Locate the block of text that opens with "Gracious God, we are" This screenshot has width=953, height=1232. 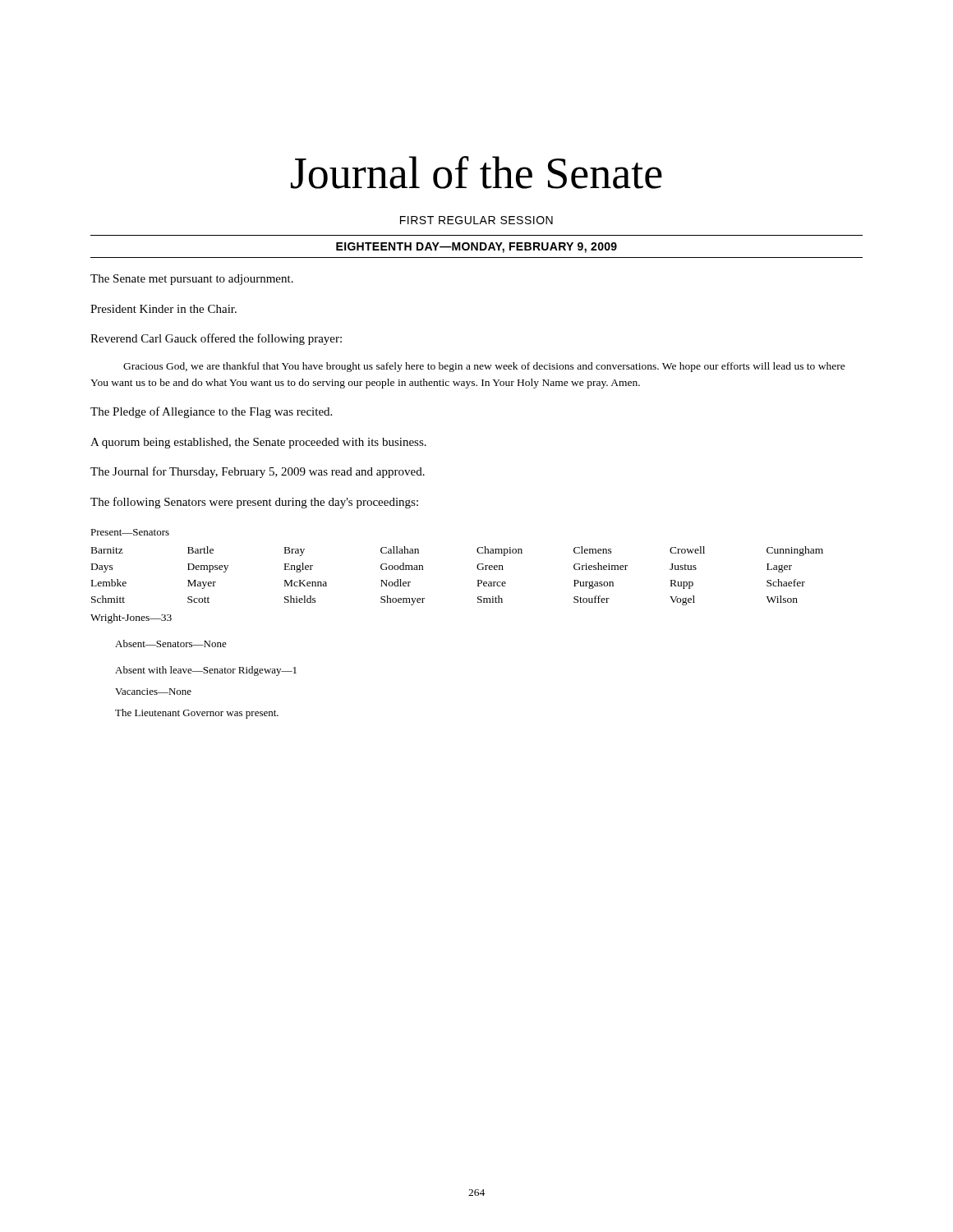point(468,374)
